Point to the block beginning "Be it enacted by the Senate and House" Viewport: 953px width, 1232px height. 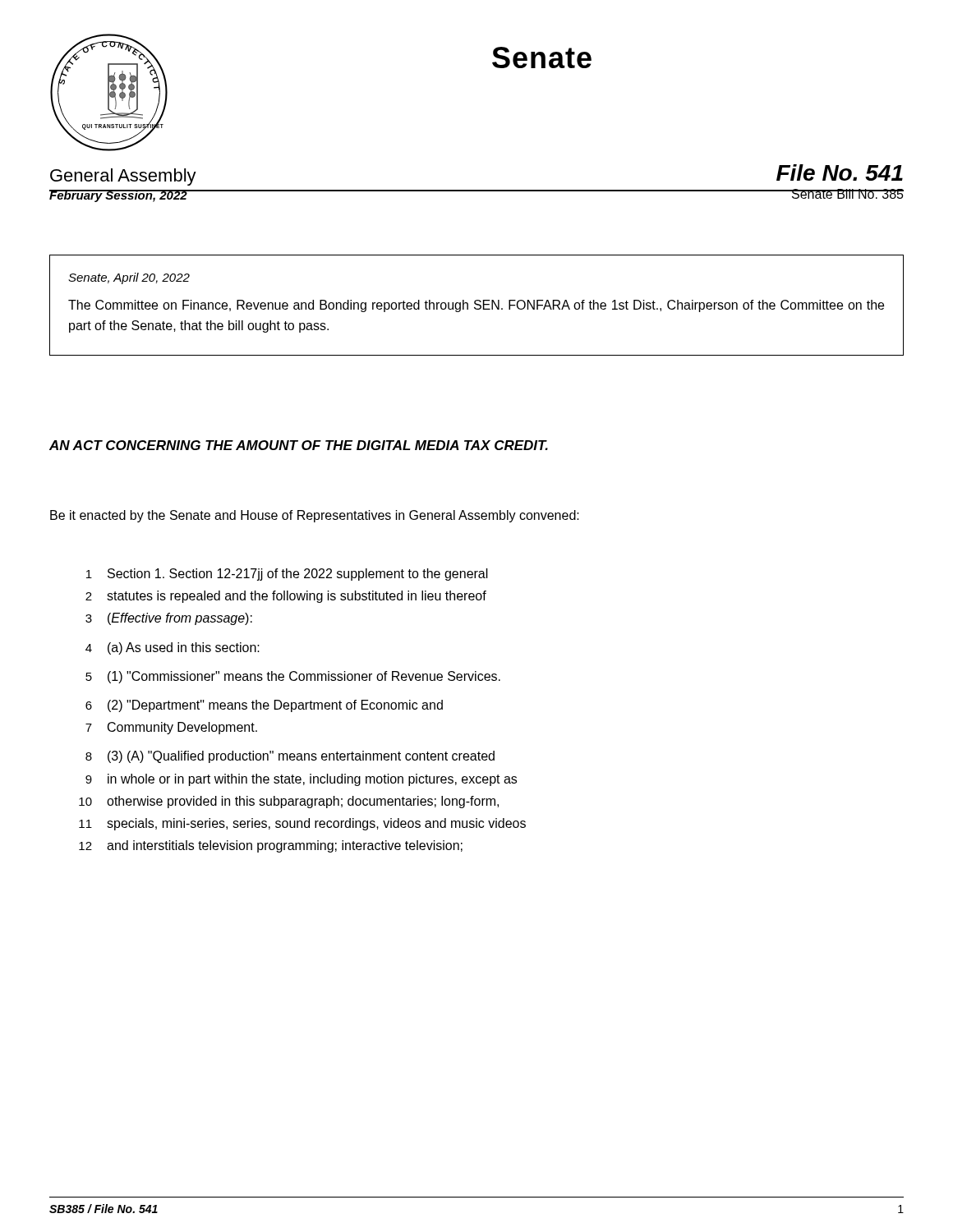coord(476,516)
